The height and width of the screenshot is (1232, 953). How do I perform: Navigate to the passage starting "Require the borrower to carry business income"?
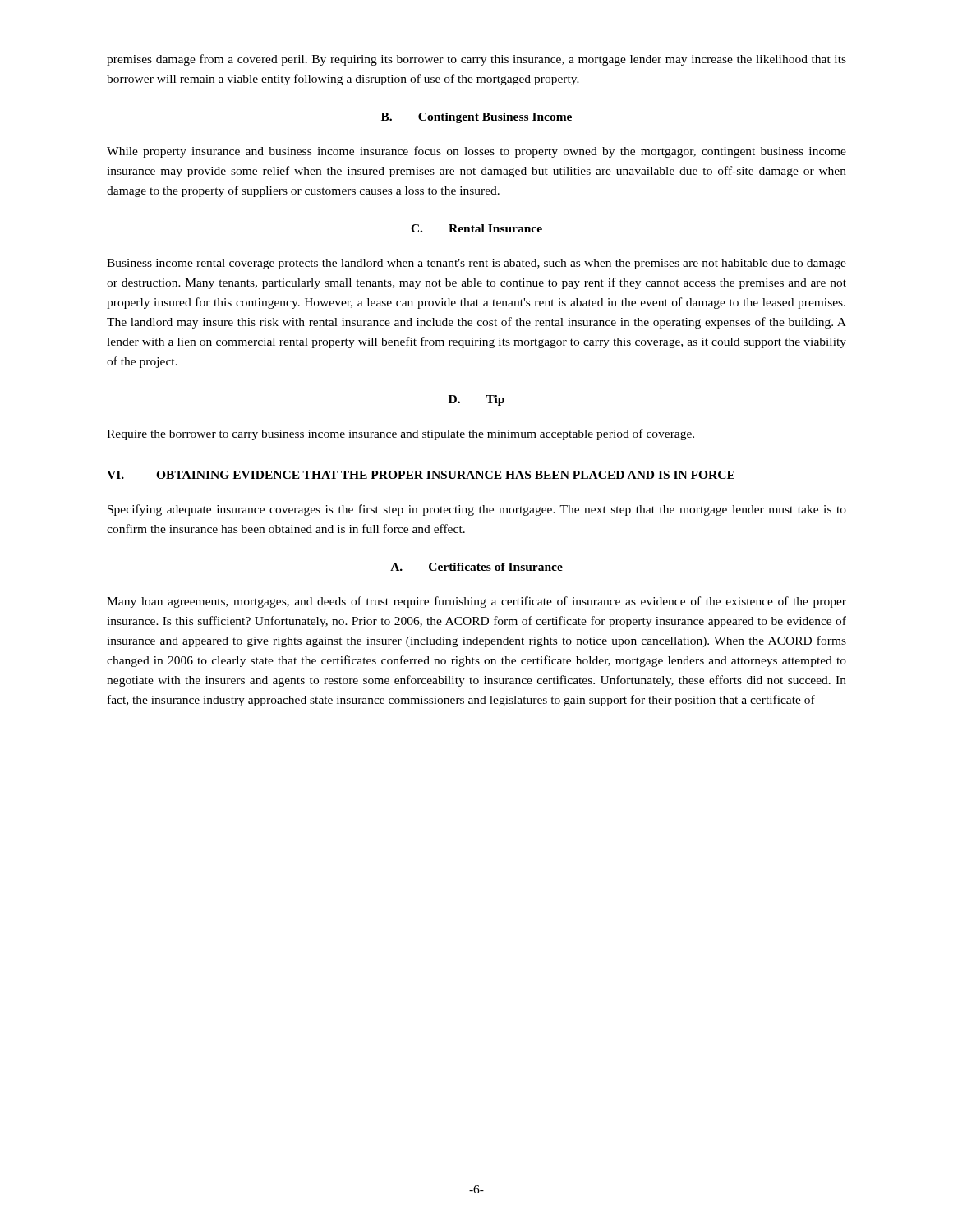point(401,433)
